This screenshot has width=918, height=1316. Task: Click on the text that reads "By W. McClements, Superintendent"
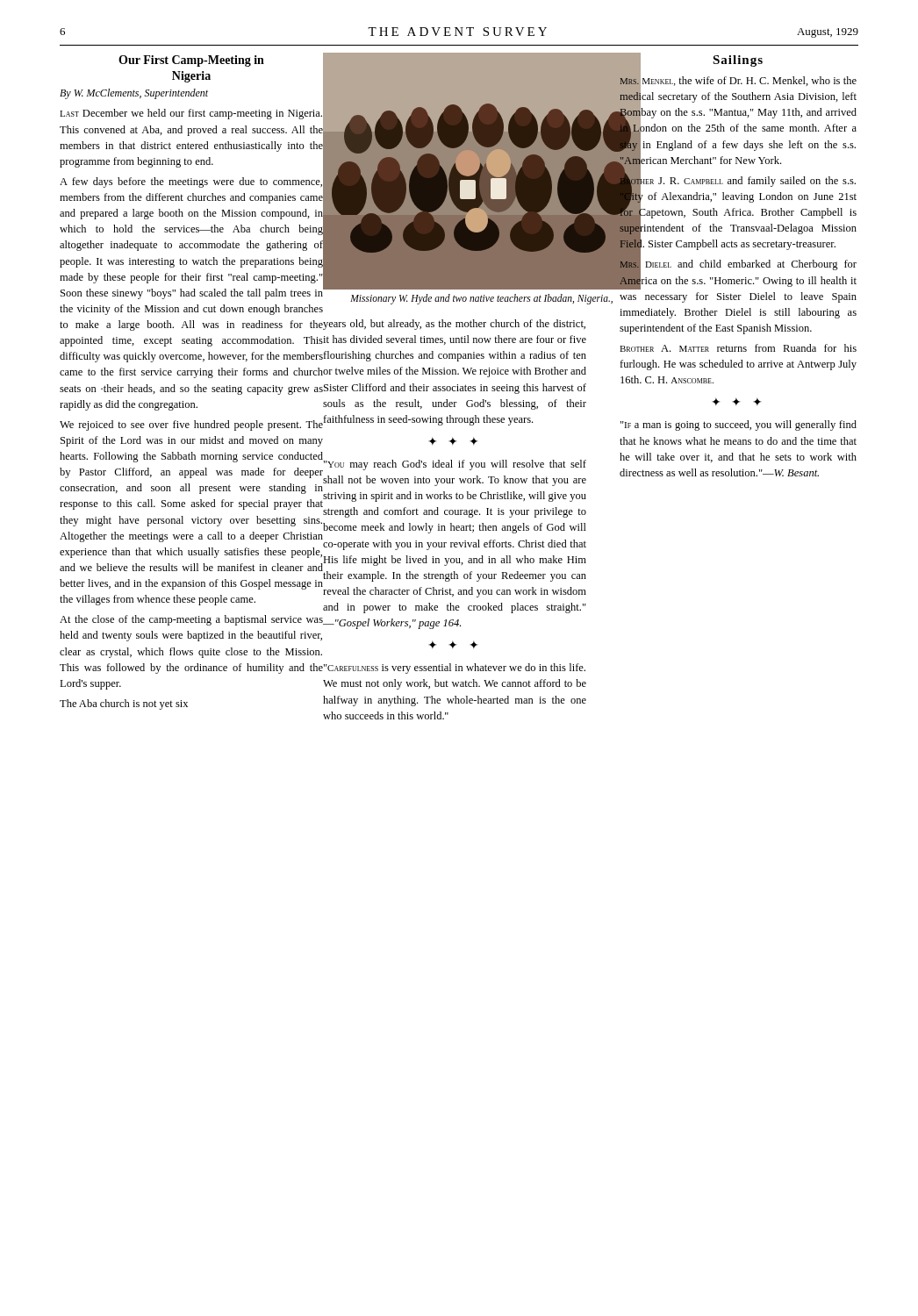tap(134, 93)
